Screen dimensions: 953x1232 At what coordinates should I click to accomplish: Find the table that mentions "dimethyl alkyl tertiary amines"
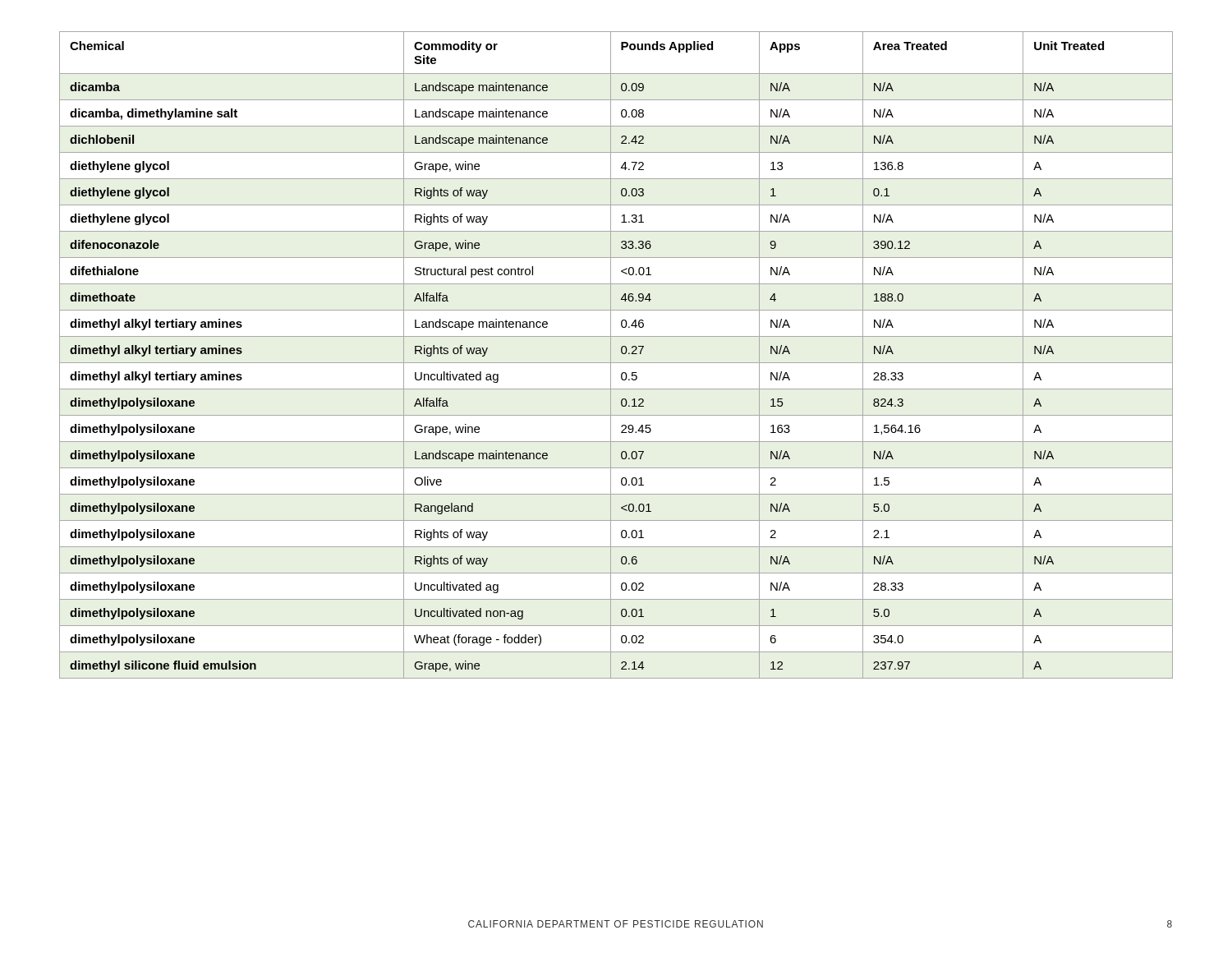coord(616,355)
